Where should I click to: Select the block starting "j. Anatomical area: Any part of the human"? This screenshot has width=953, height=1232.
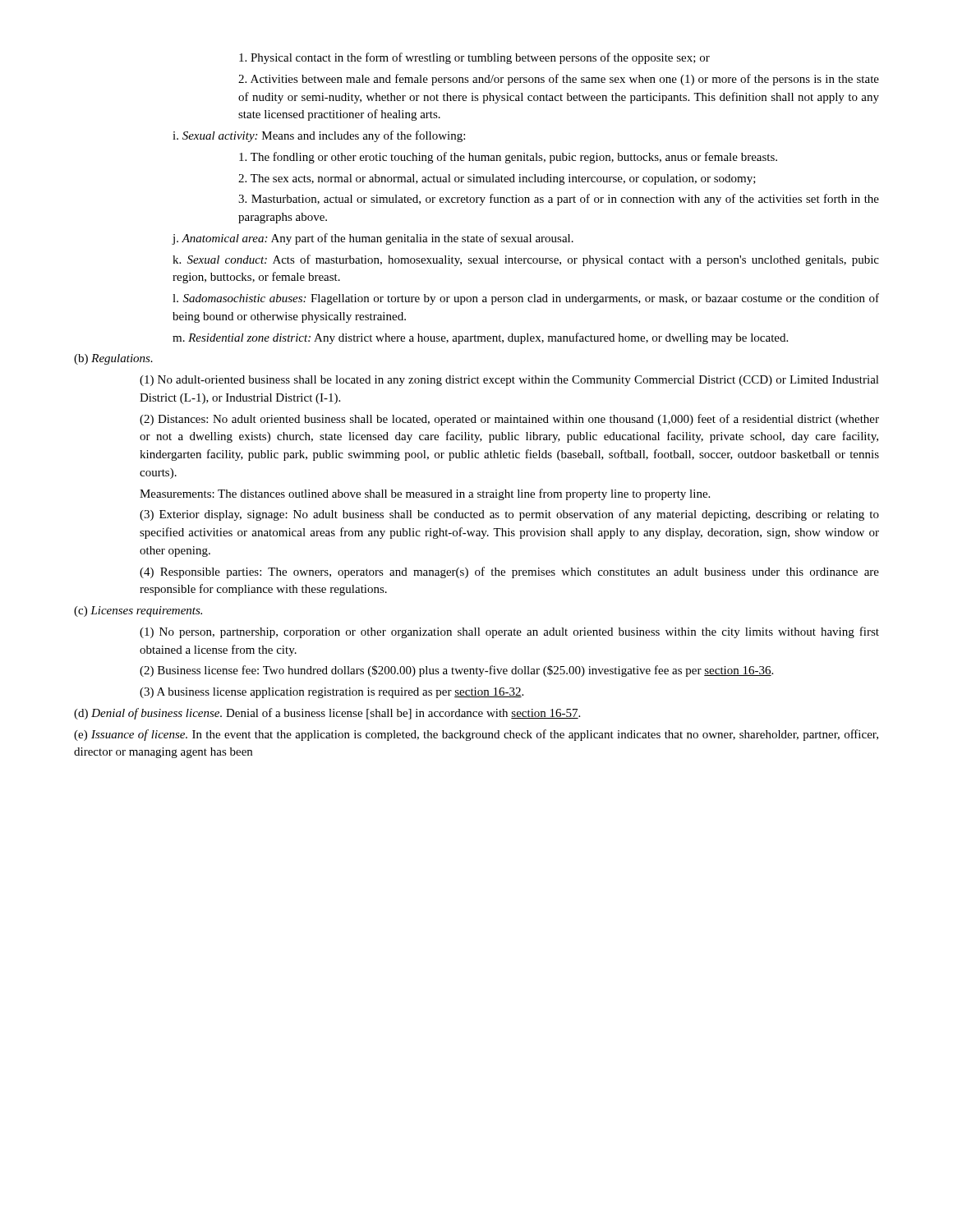(526, 239)
